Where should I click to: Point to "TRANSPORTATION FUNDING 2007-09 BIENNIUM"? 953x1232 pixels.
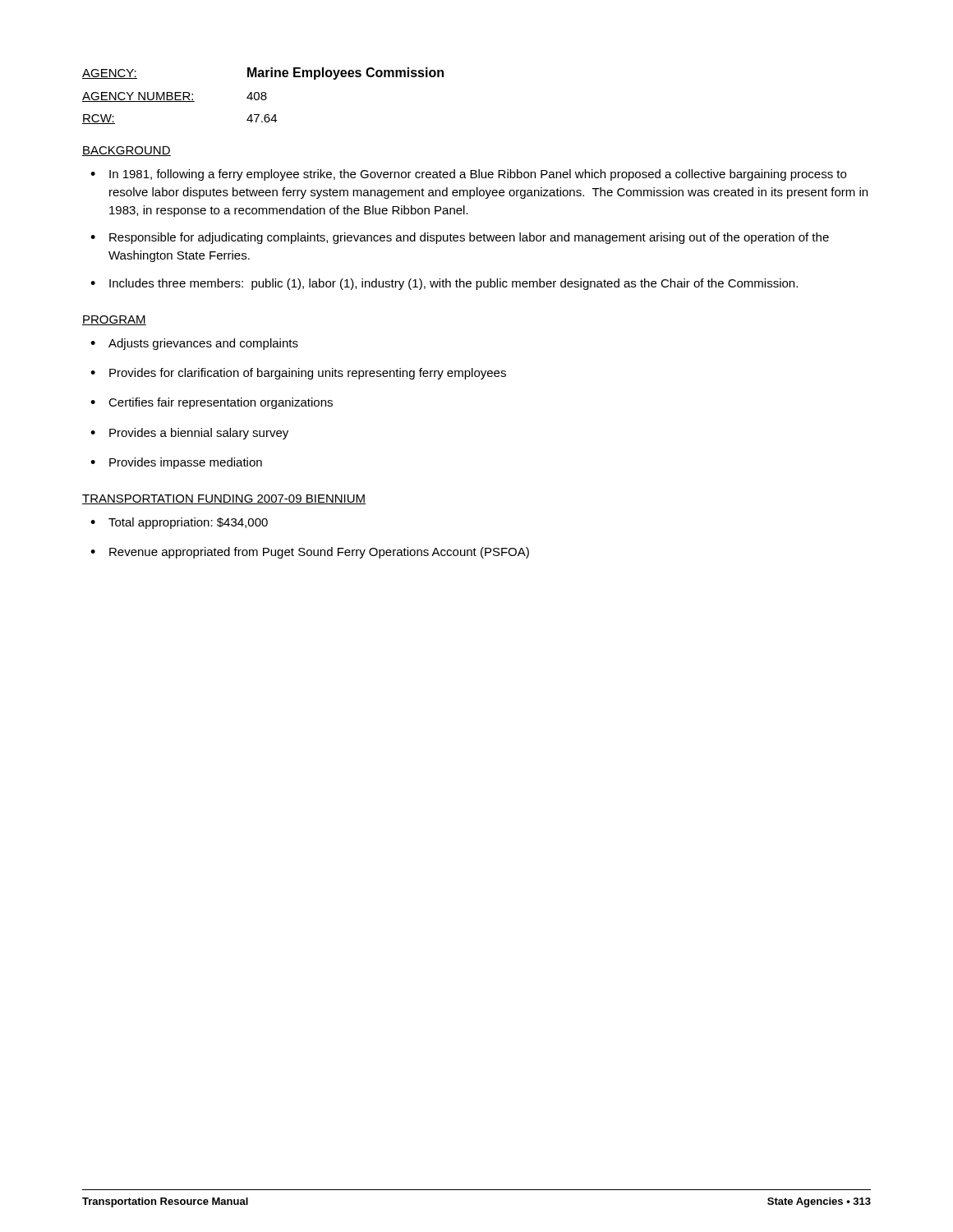pyautogui.click(x=224, y=498)
